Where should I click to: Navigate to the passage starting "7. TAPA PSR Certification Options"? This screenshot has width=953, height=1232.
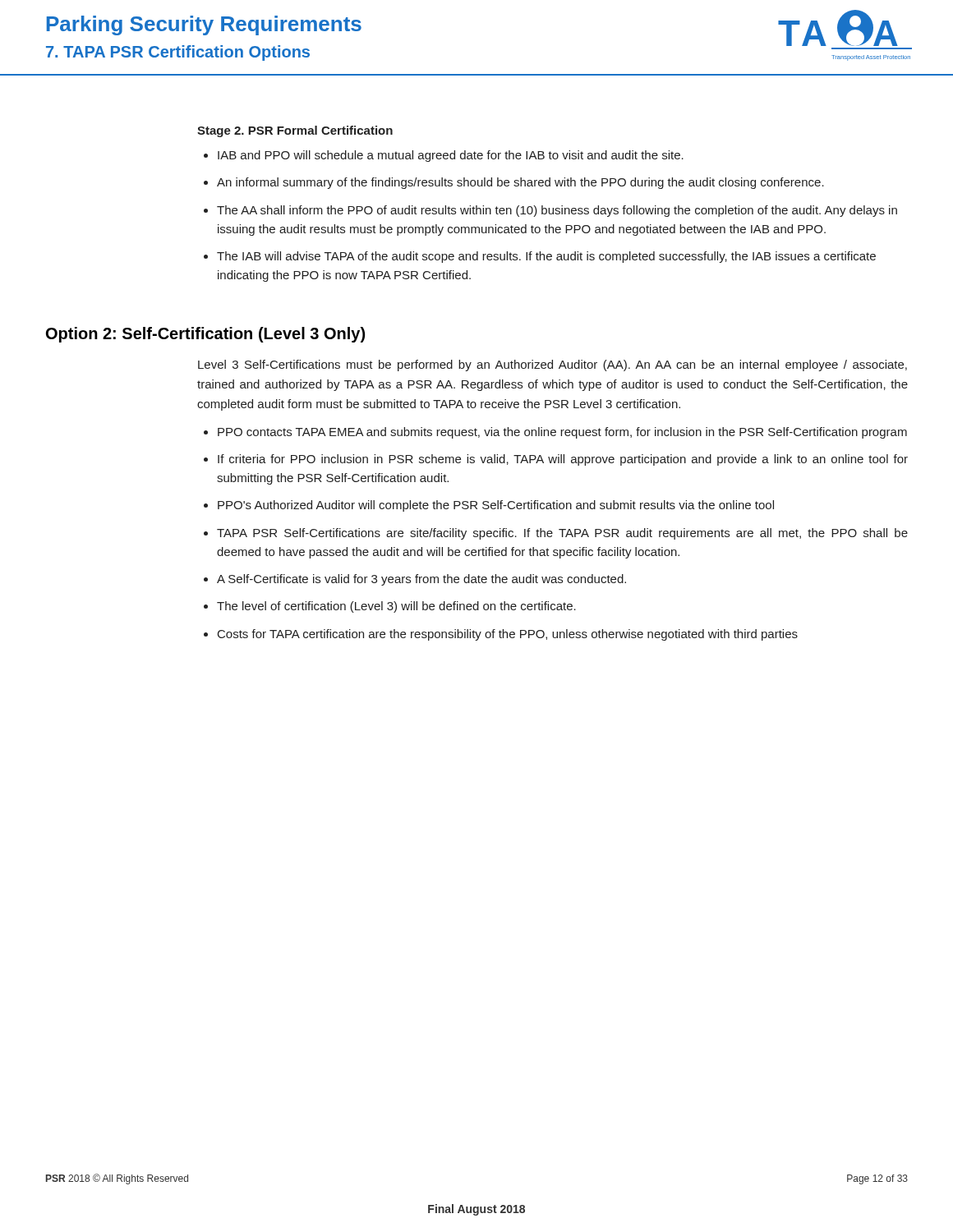point(178,52)
